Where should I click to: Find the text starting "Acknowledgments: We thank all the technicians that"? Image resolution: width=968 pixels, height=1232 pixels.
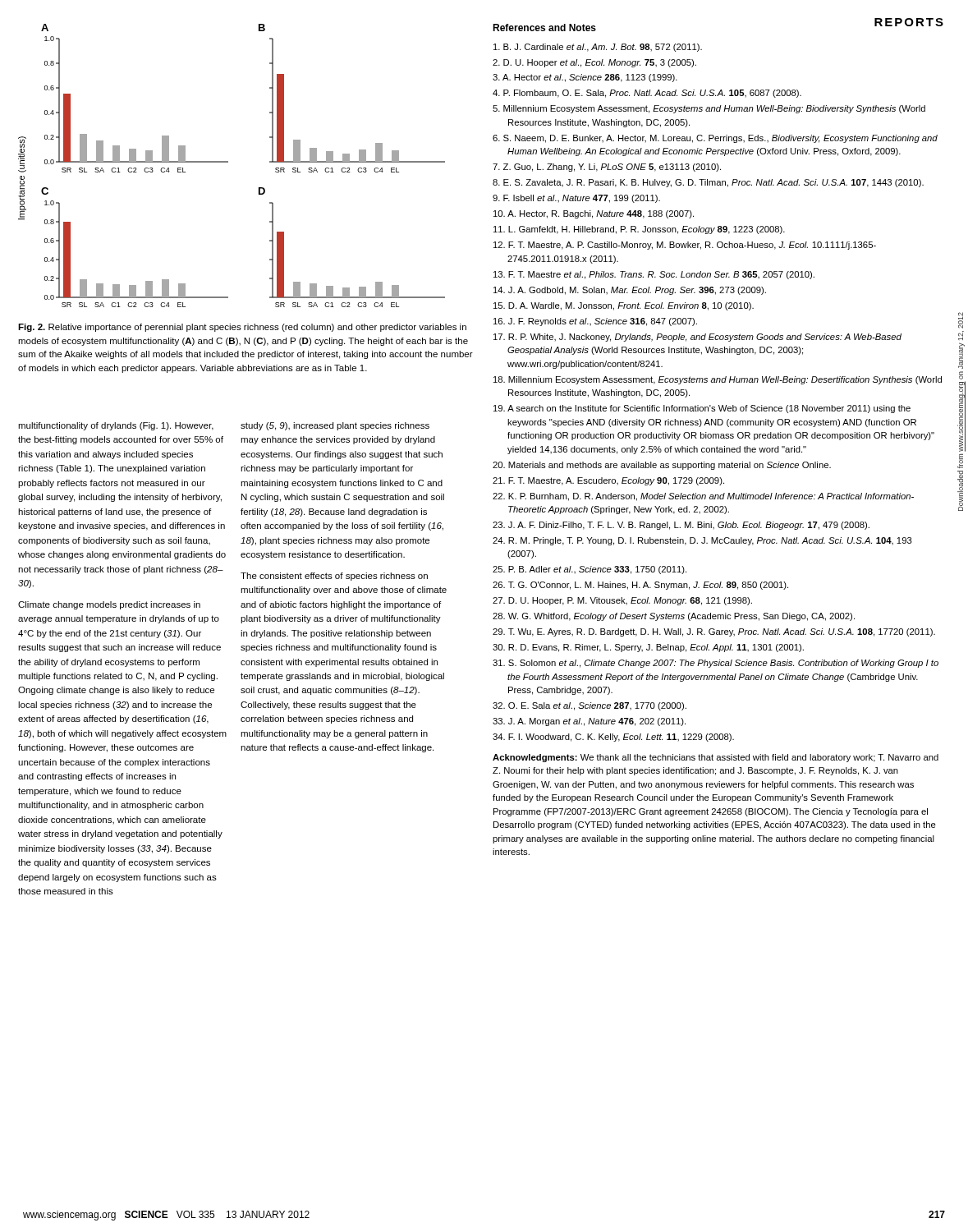click(716, 804)
